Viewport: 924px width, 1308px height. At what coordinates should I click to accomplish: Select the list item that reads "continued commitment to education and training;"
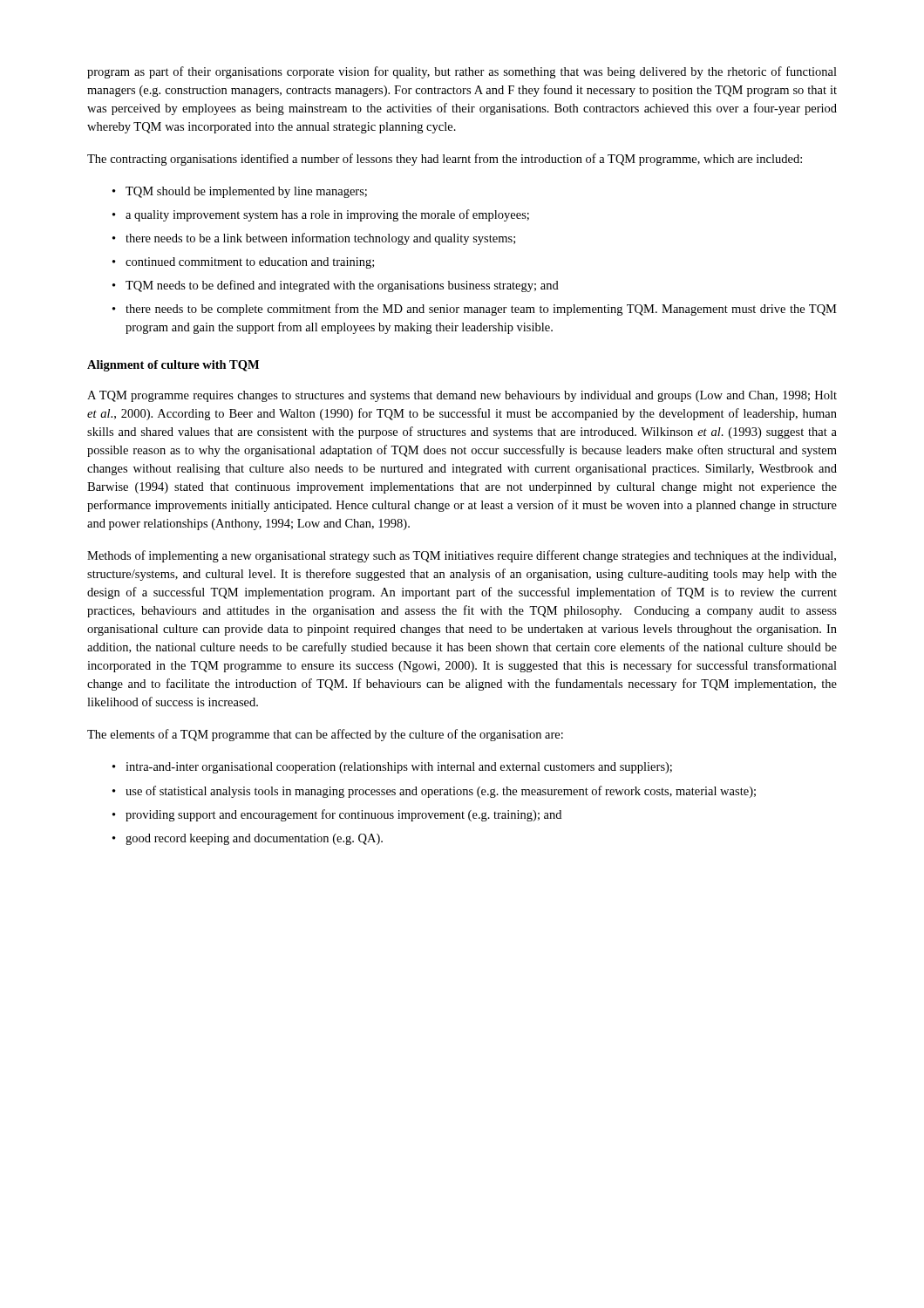pos(250,262)
